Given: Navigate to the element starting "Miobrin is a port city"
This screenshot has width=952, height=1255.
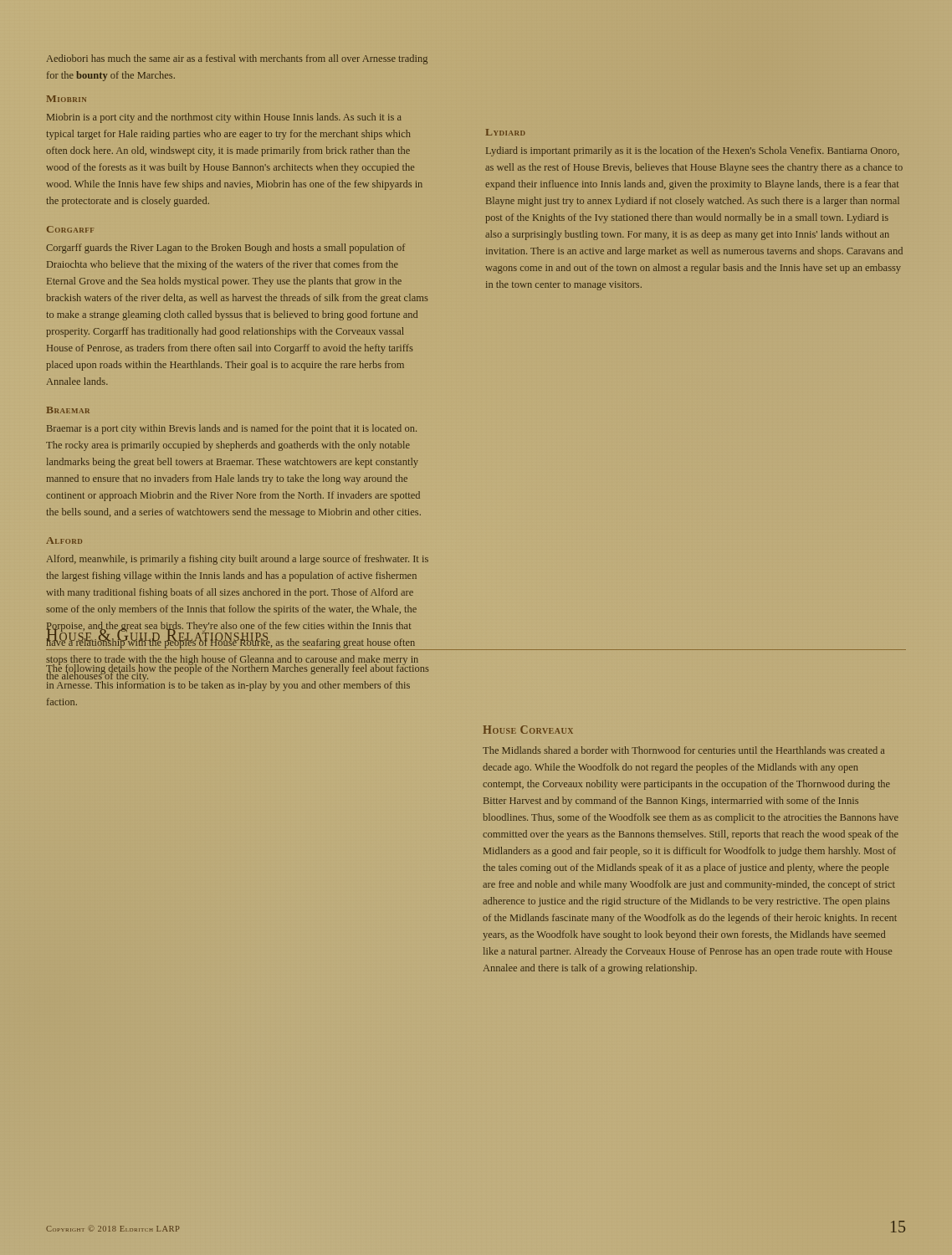Looking at the screenshot, I should point(234,159).
